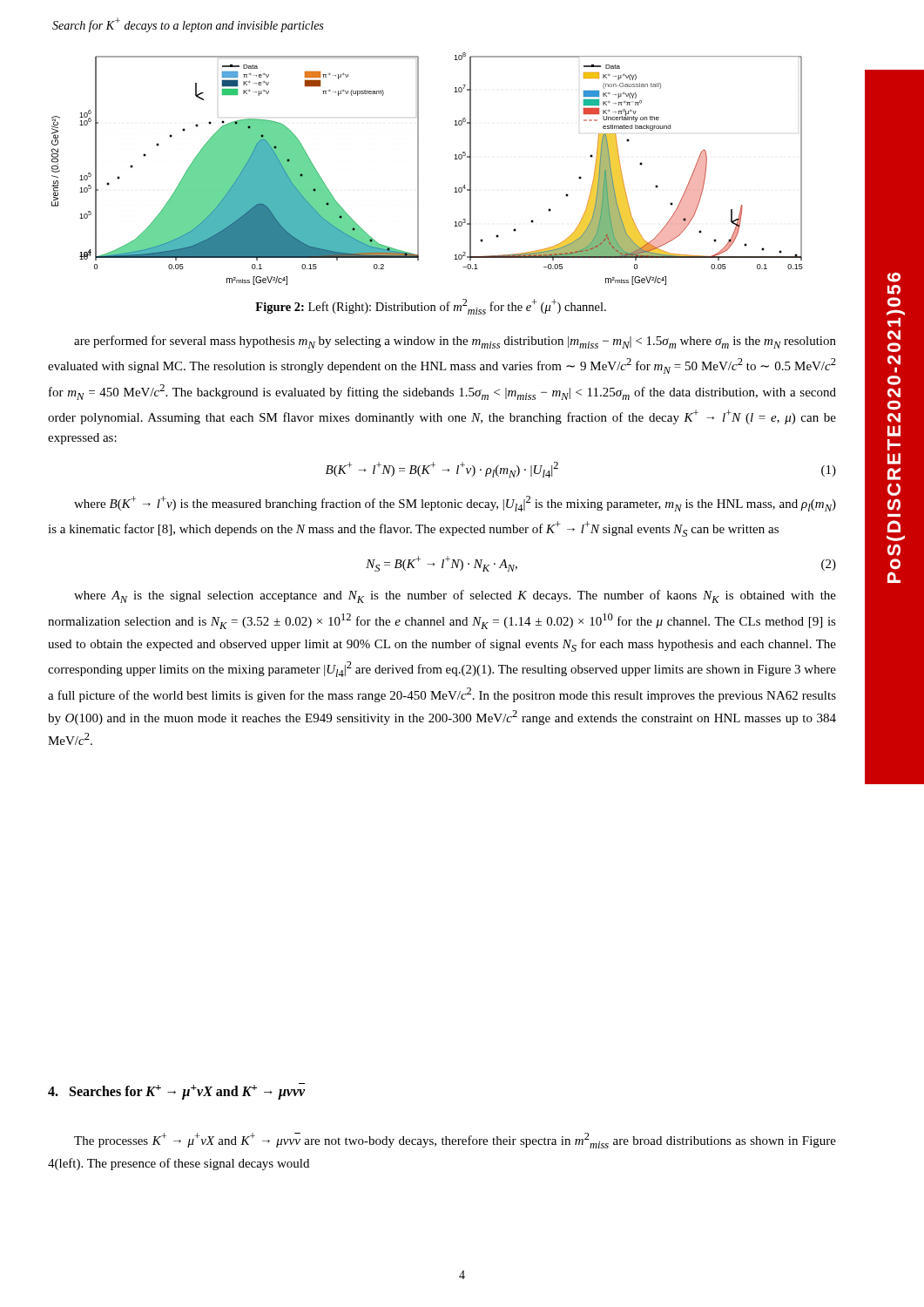
Task: Point to the text starting "are performed for several mass hypothesis"
Action: [442, 541]
